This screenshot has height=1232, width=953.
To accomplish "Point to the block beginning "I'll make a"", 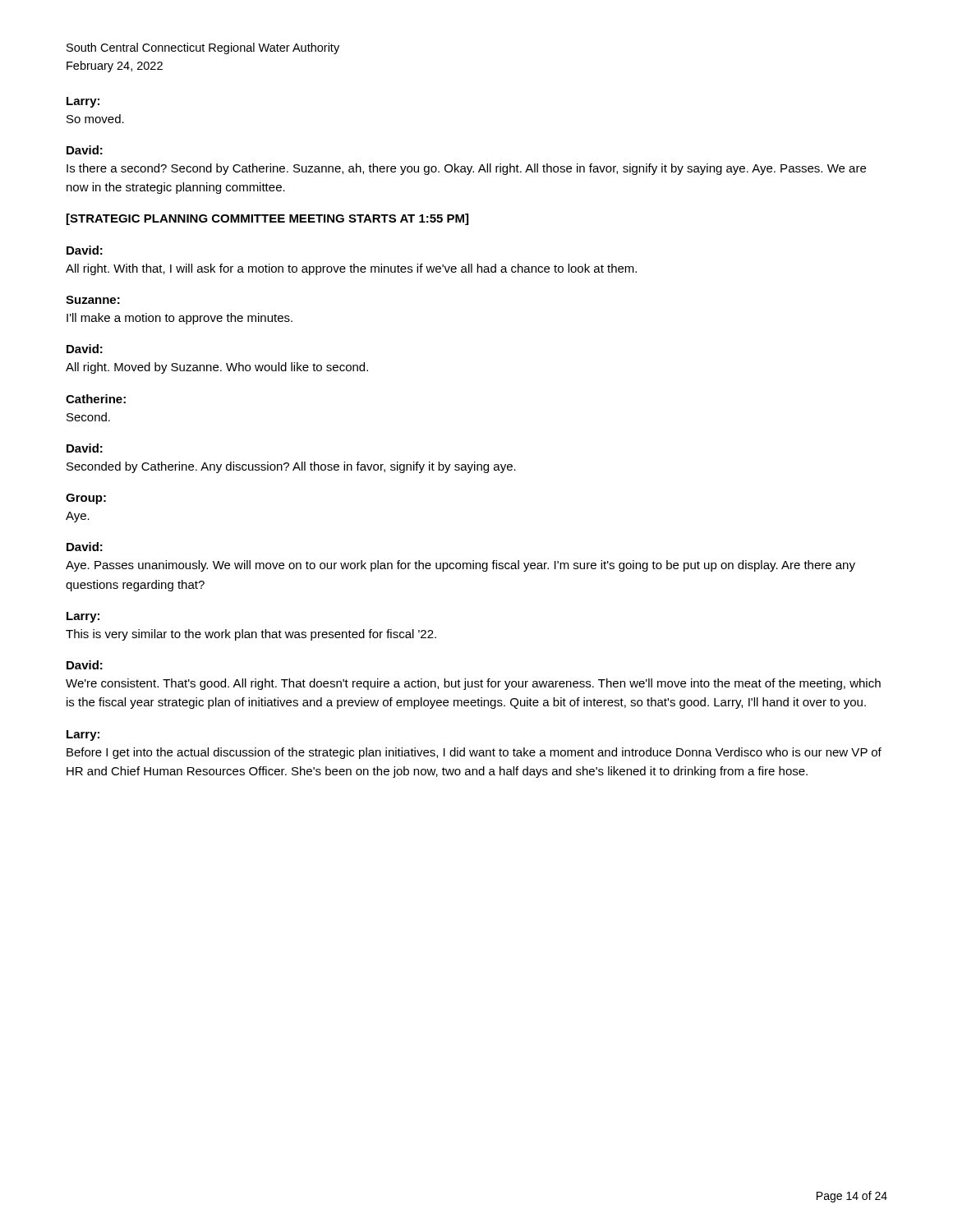I will coord(180,317).
